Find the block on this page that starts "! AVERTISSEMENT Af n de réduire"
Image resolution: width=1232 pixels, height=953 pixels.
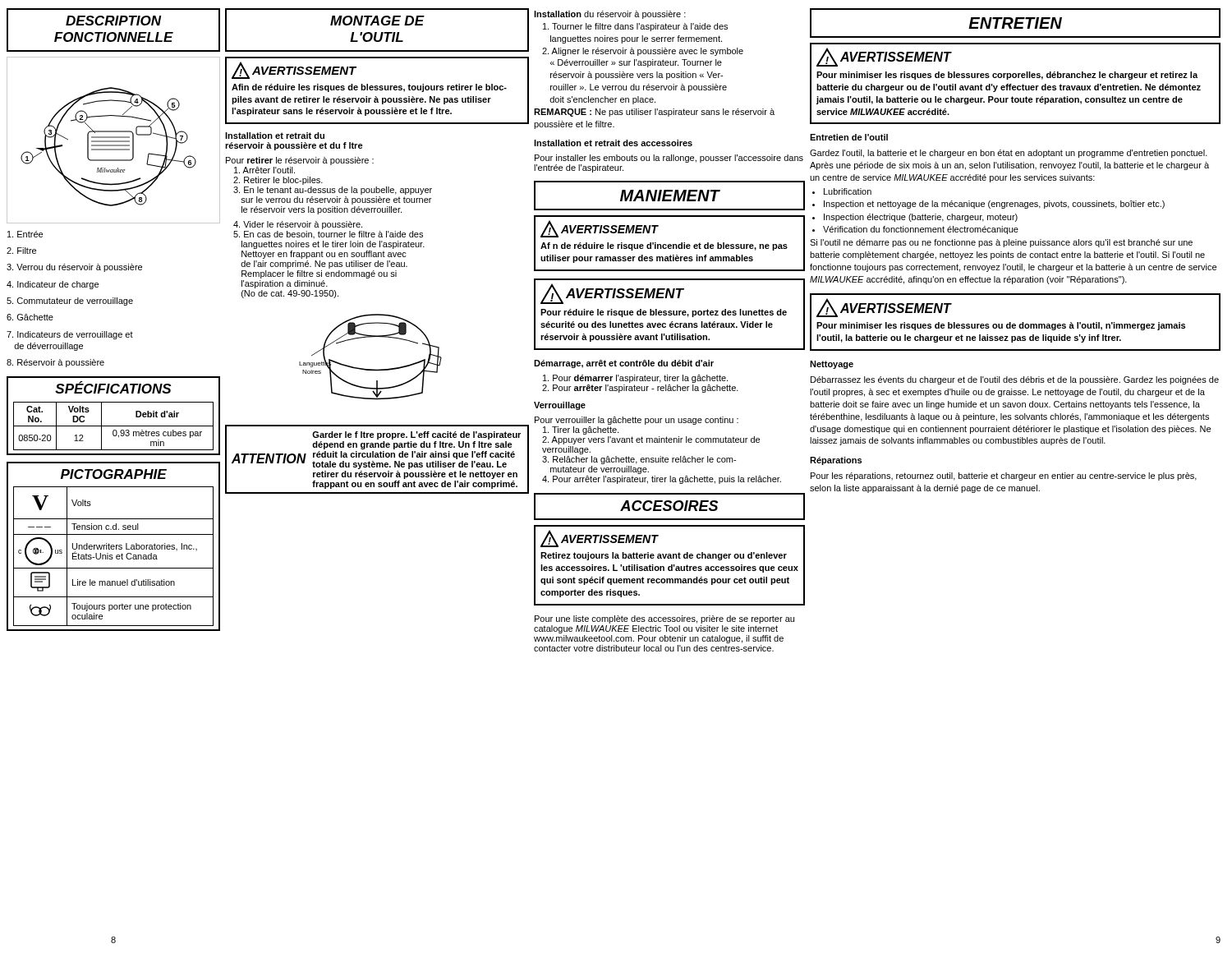(669, 243)
